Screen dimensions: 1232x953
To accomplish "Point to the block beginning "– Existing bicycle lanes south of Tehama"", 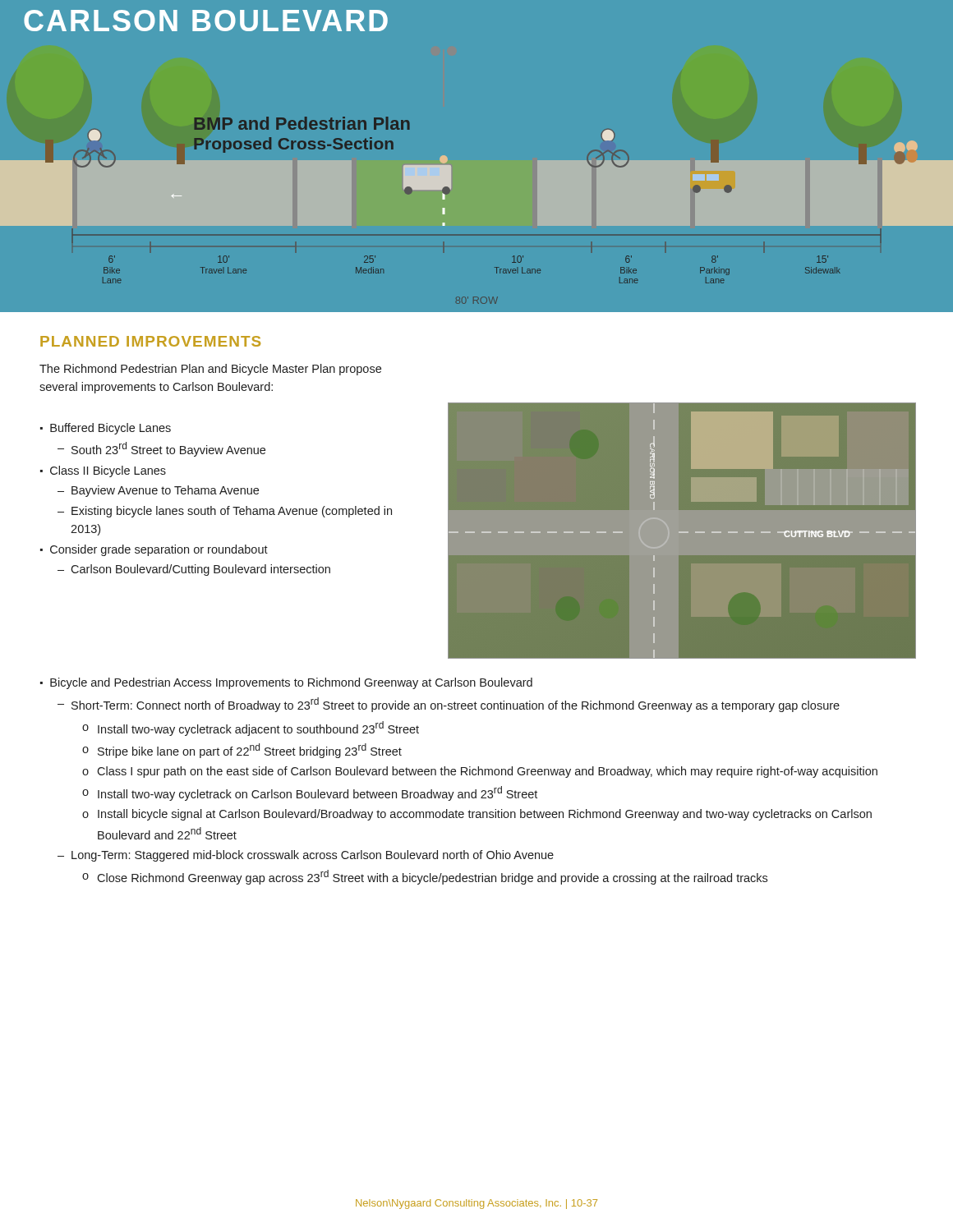I will [x=242, y=520].
